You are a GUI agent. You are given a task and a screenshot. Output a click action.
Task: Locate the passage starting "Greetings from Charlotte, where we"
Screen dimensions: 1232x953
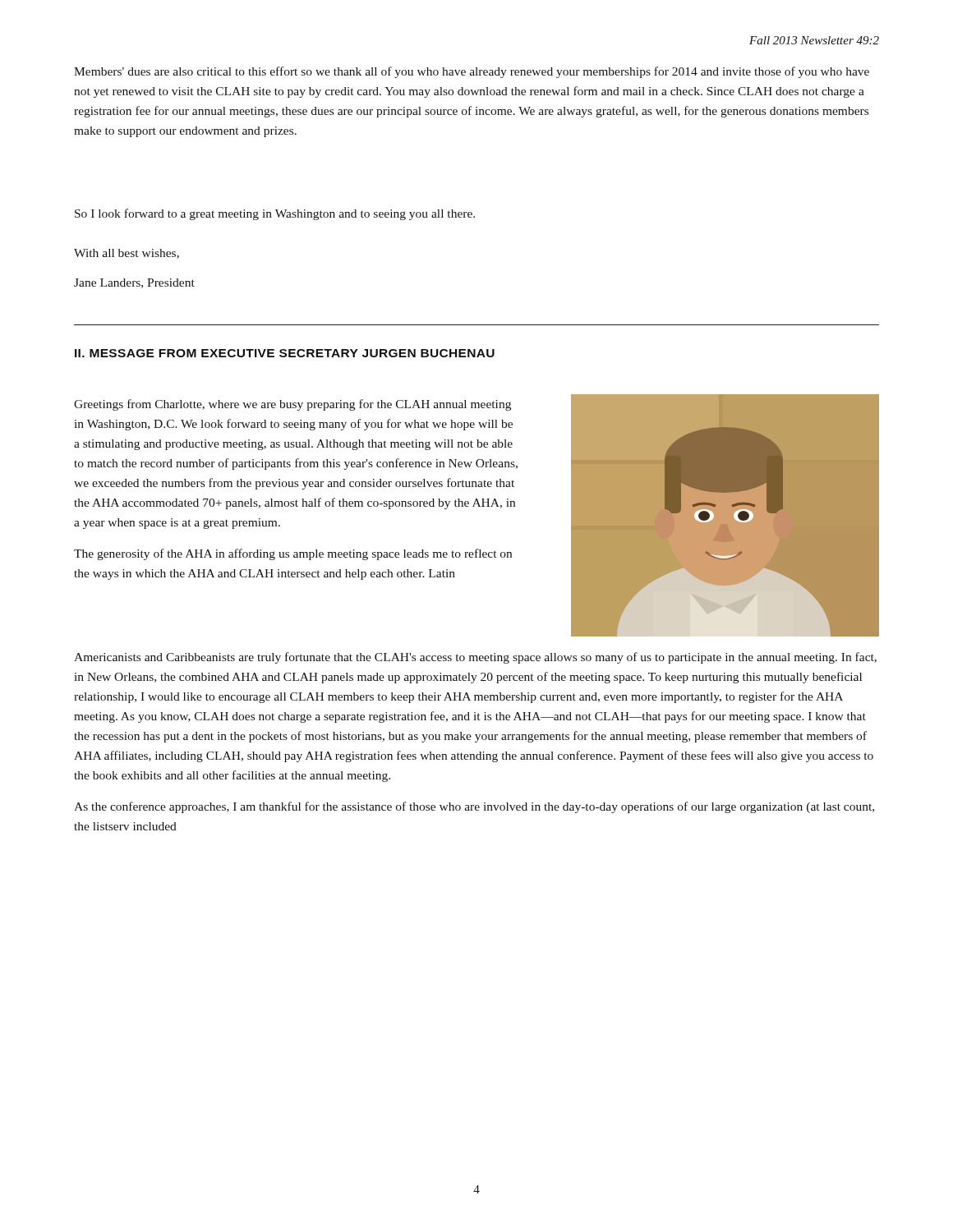298,489
